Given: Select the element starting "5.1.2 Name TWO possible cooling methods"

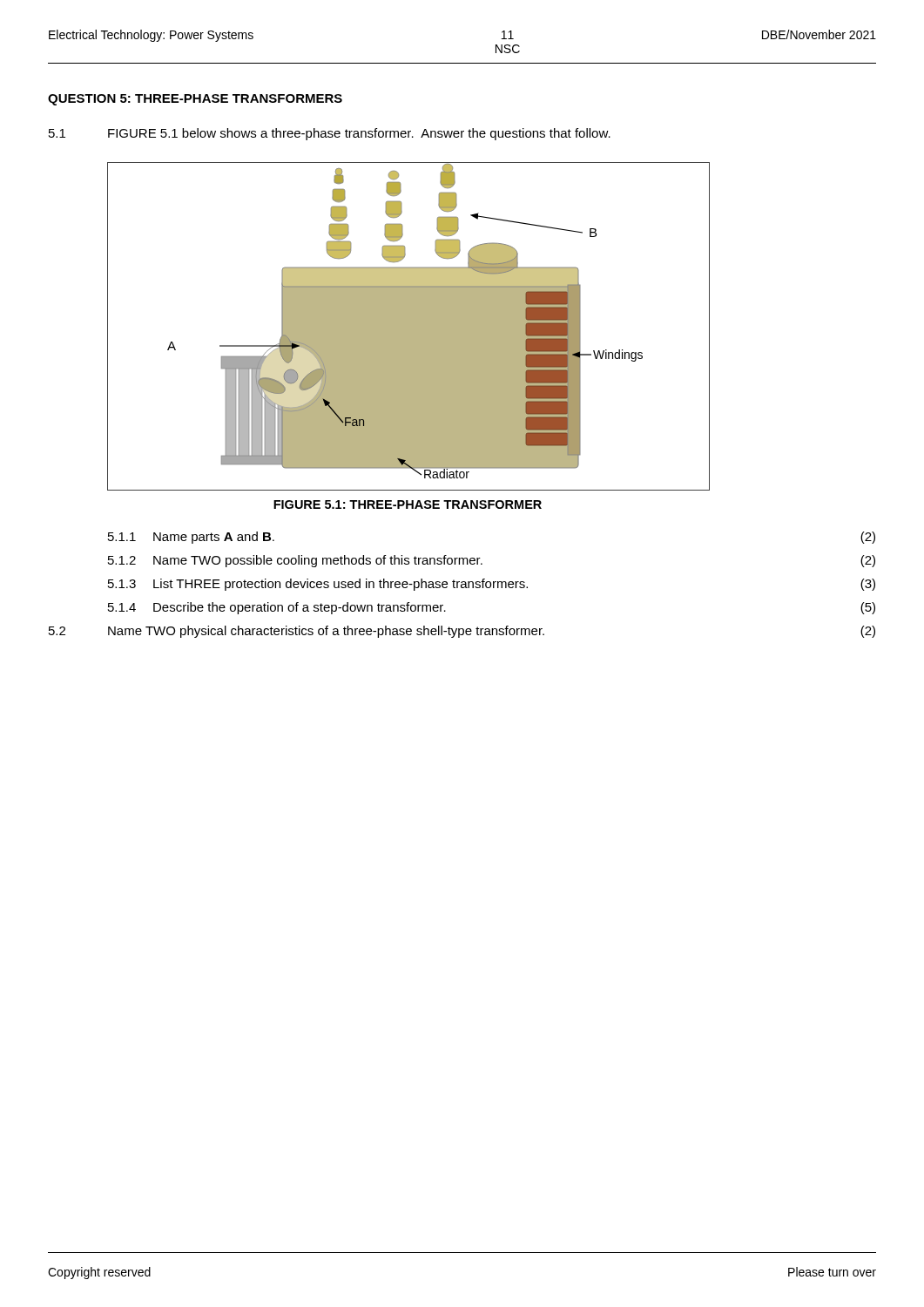Looking at the screenshot, I should click(462, 560).
